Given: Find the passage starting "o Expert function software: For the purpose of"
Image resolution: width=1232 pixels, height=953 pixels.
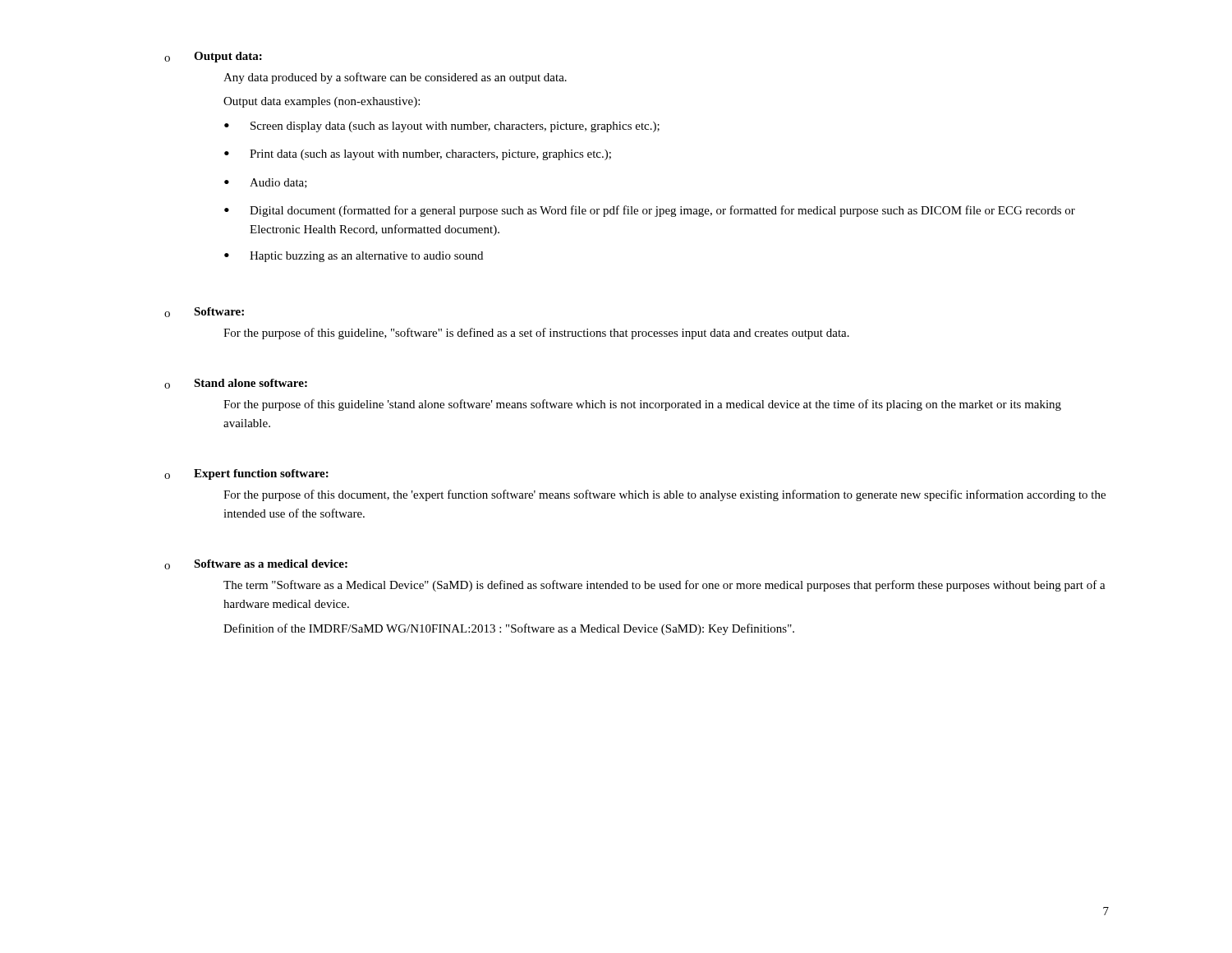Looking at the screenshot, I should [637, 497].
